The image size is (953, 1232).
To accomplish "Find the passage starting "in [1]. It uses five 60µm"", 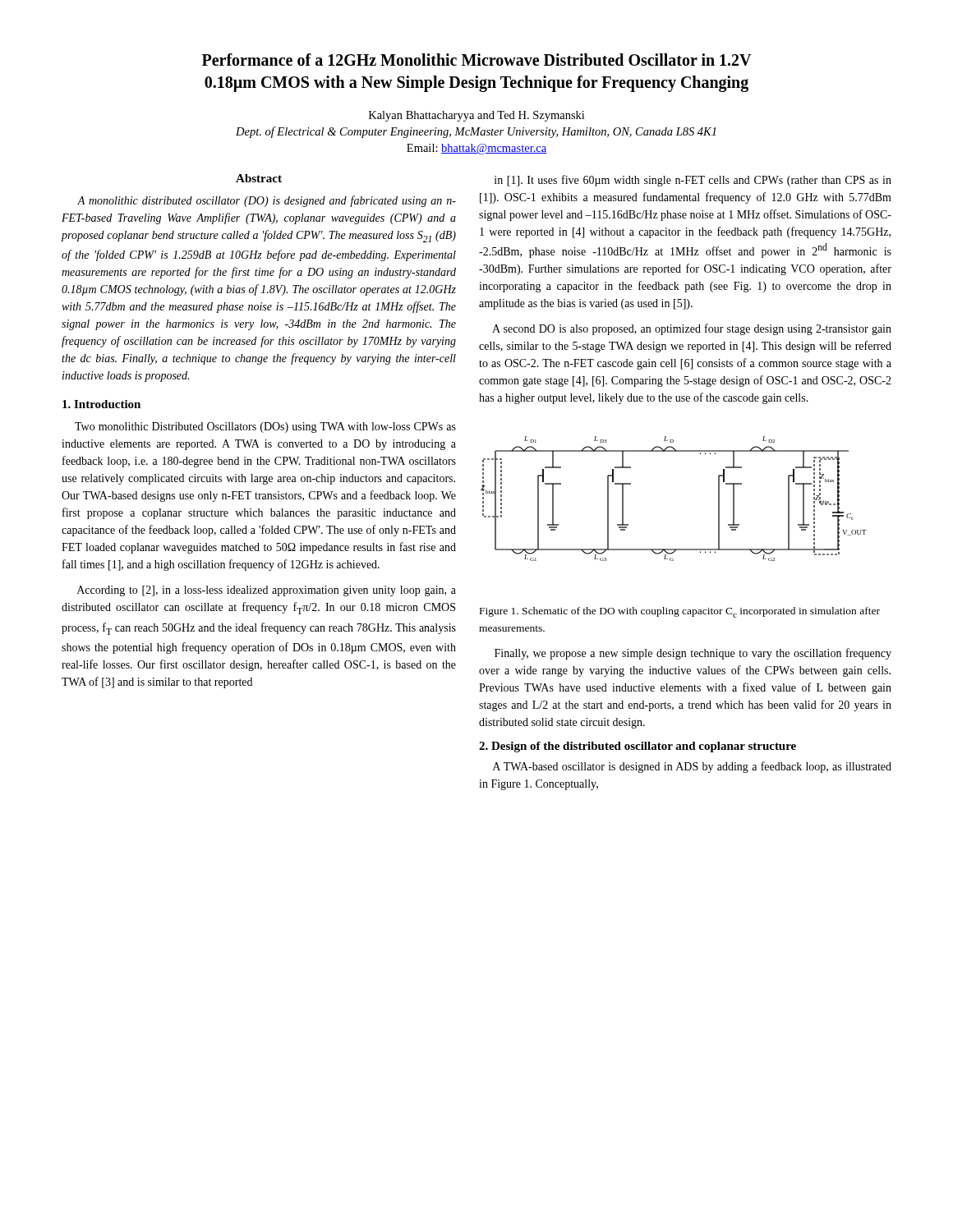I will [x=685, y=242].
